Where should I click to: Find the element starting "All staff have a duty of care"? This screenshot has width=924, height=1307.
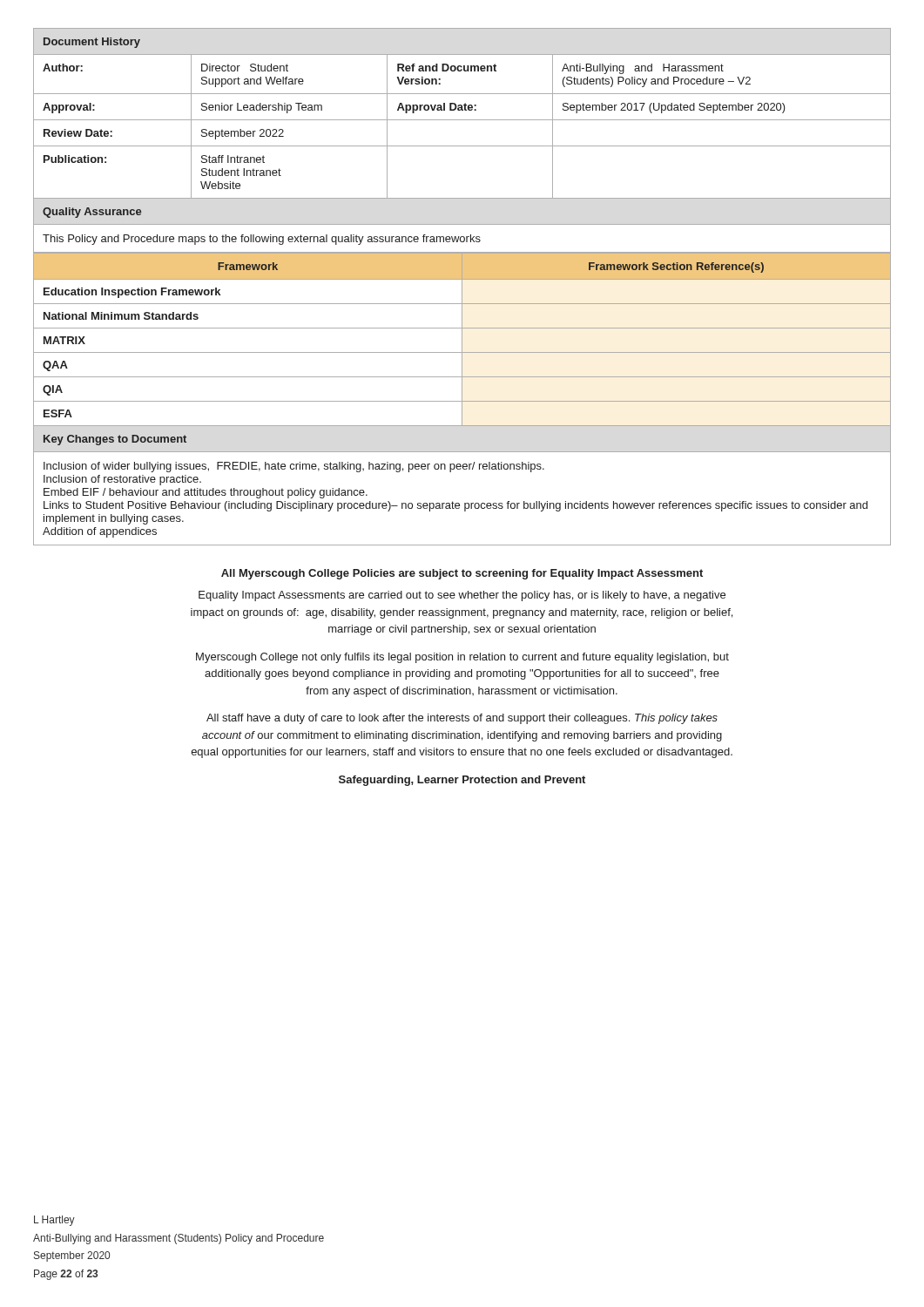coord(462,735)
